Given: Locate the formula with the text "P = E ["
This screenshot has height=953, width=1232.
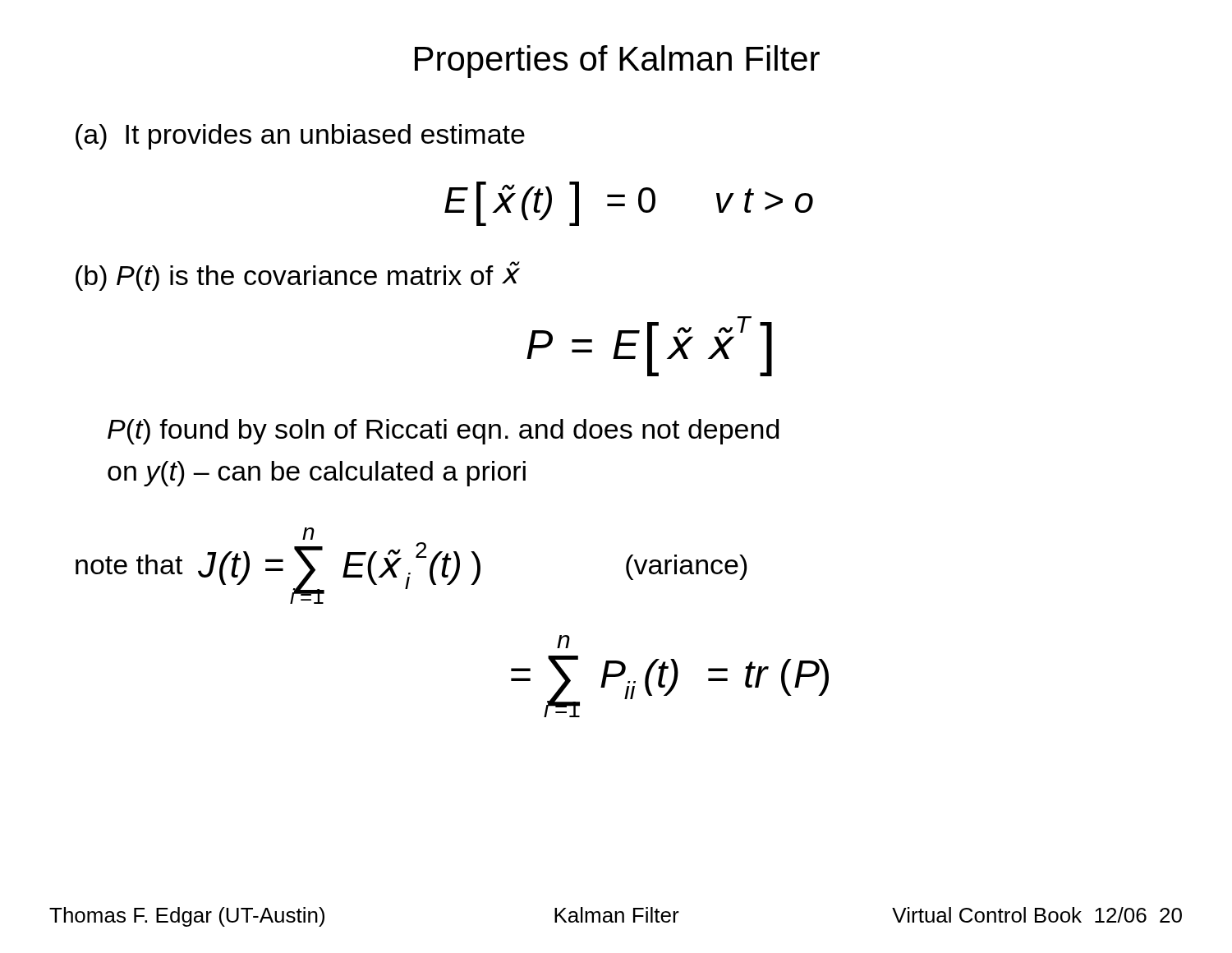Looking at the screenshot, I should coord(665,343).
